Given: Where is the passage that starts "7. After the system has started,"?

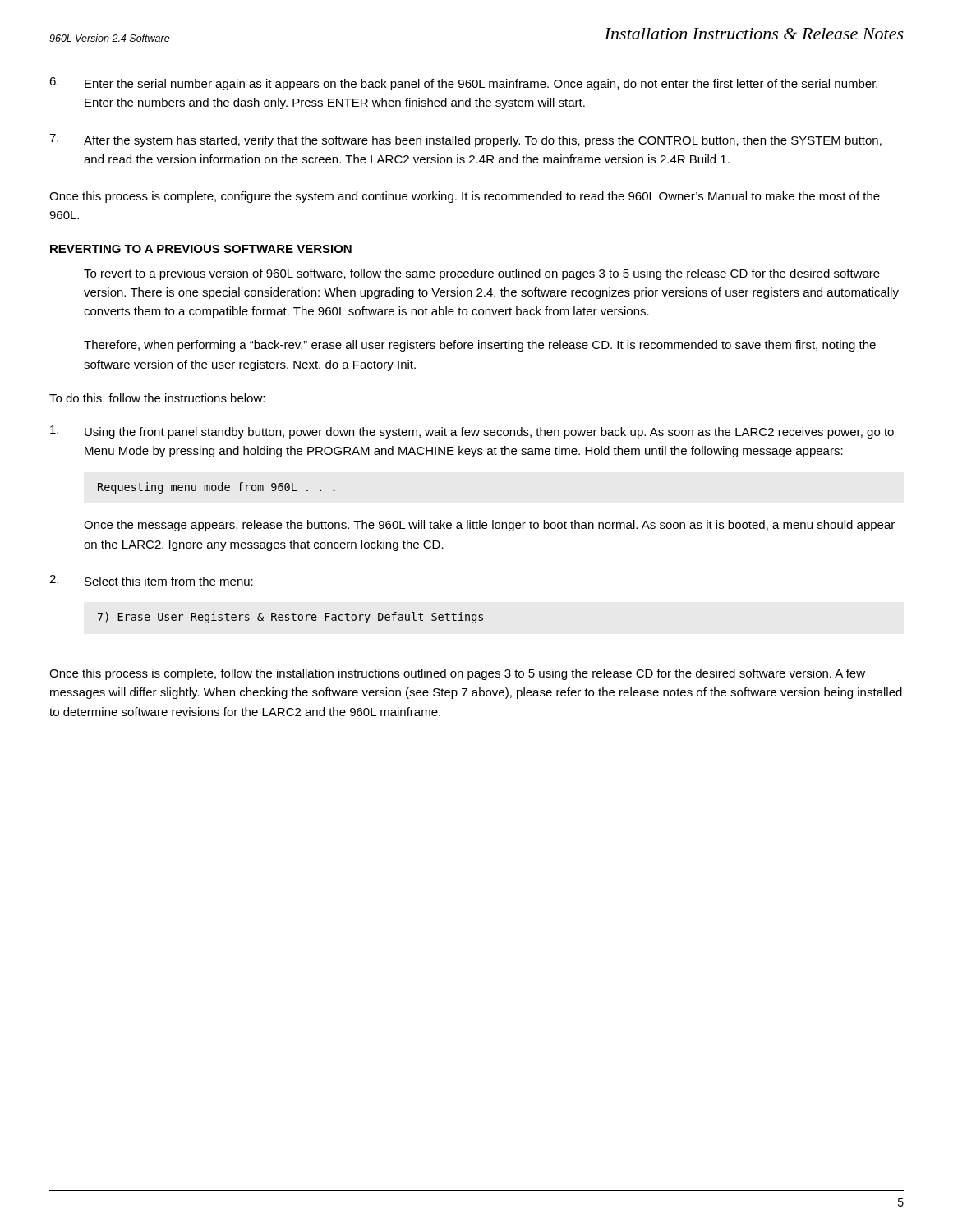Looking at the screenshot, I should click(476, 149).
